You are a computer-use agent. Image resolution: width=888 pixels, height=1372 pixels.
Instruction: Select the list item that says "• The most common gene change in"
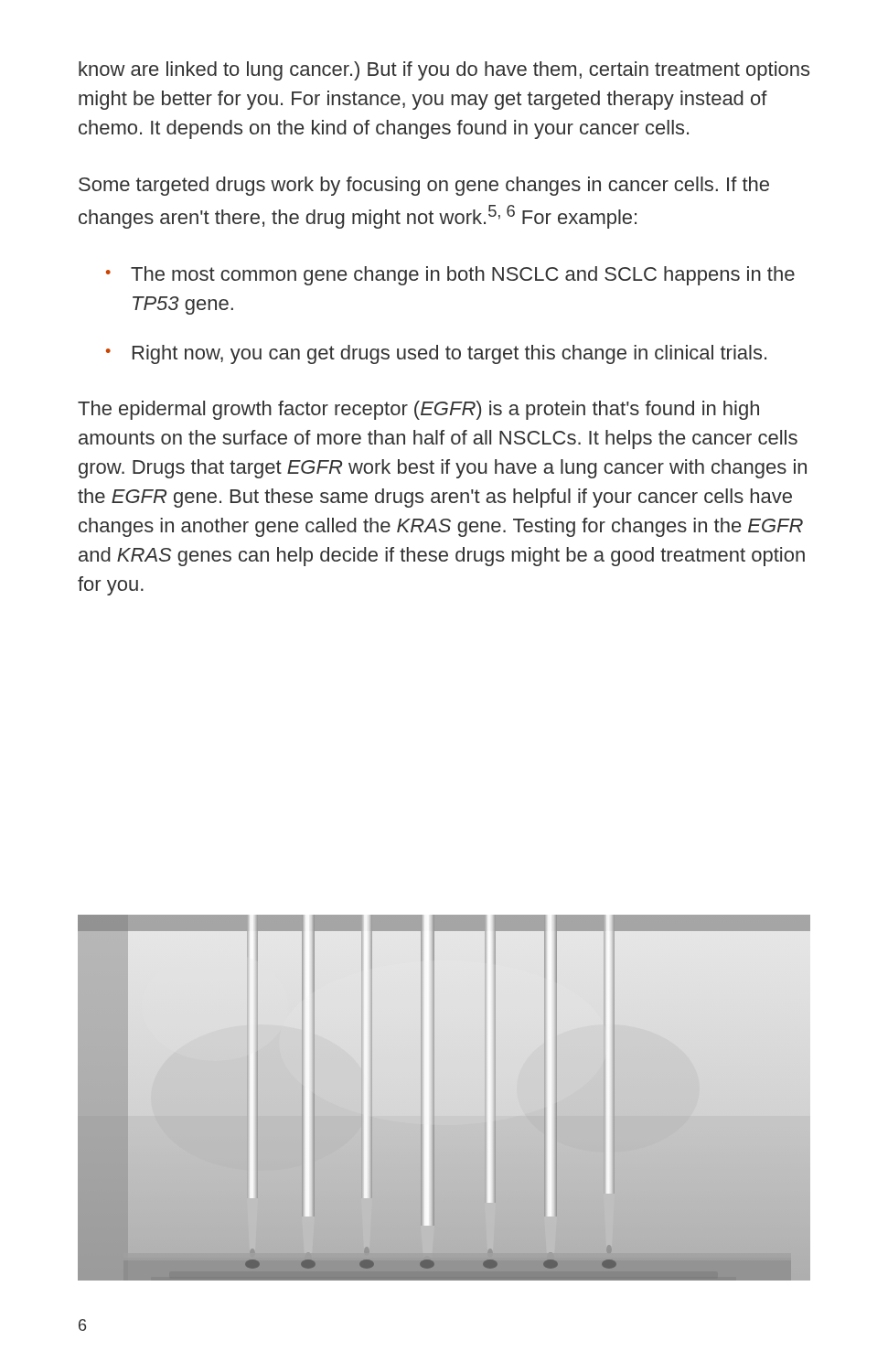(x=458, y=289)
